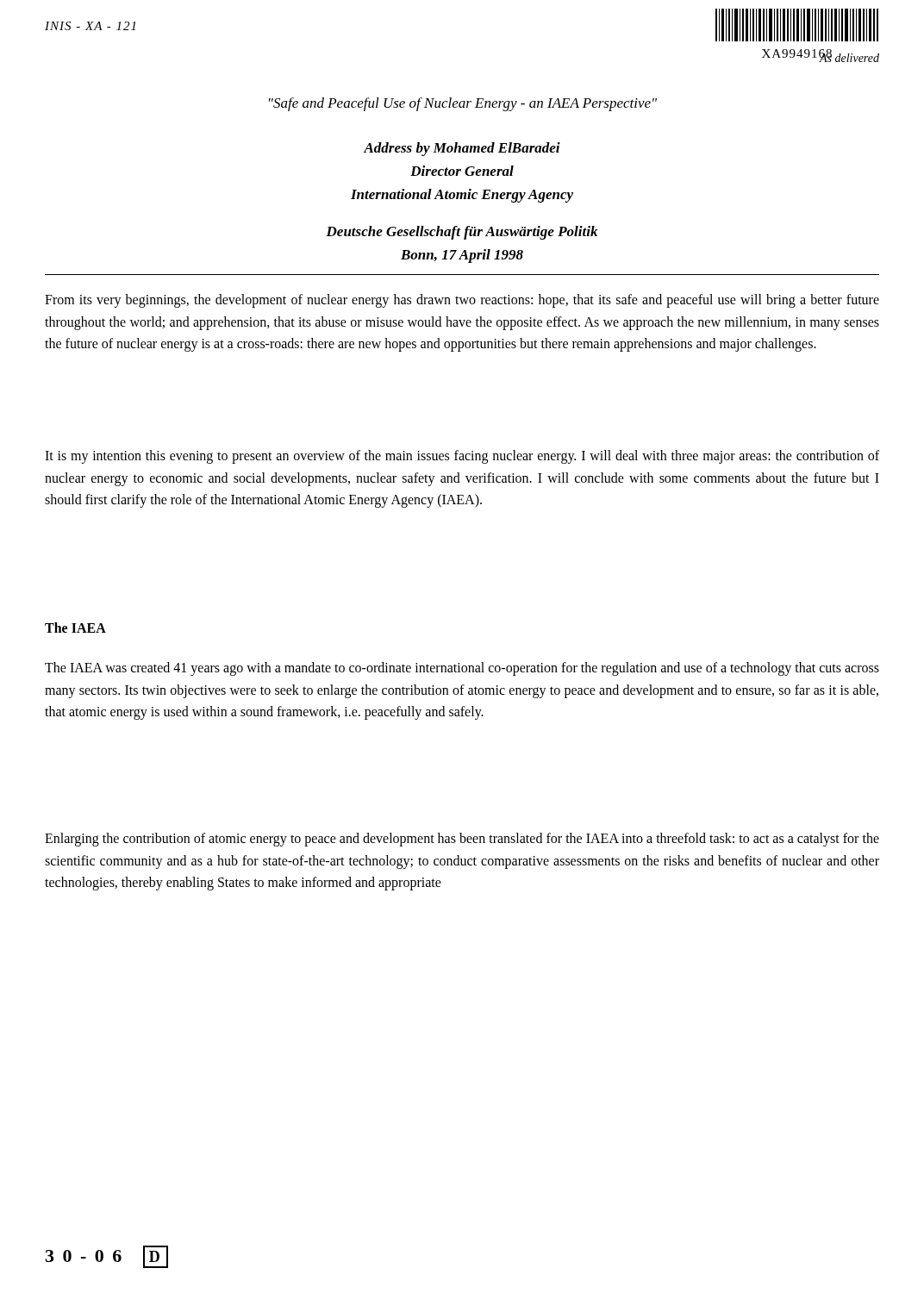Select the text containing "As delivered"
Viewport: 924px width, 1293px height.
(x=849, y=58)
